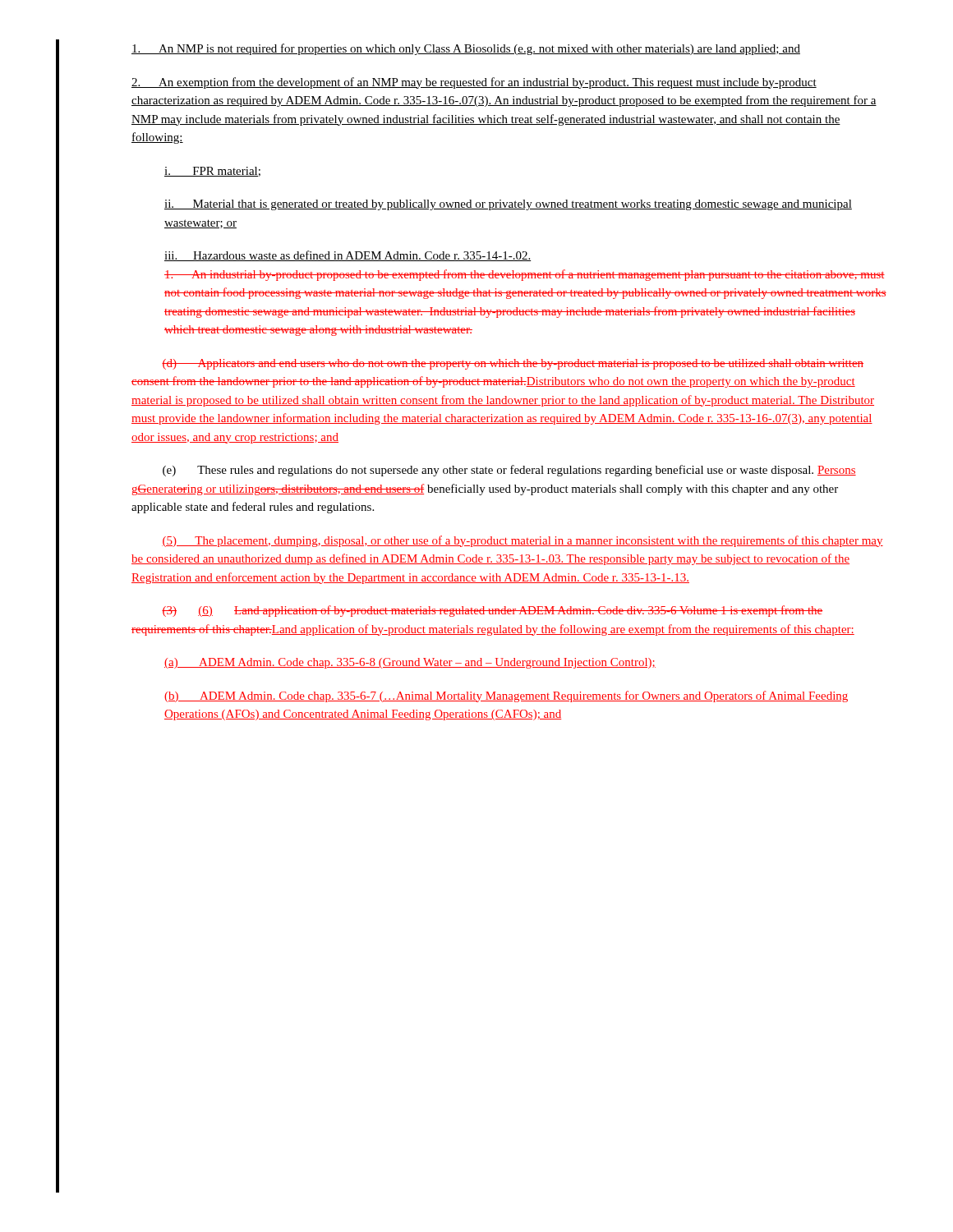Select the text block containing "(e) These rules and regulations do not supersede"
The height and width of the screenshot is (1232, 953).
click(494, 488)
